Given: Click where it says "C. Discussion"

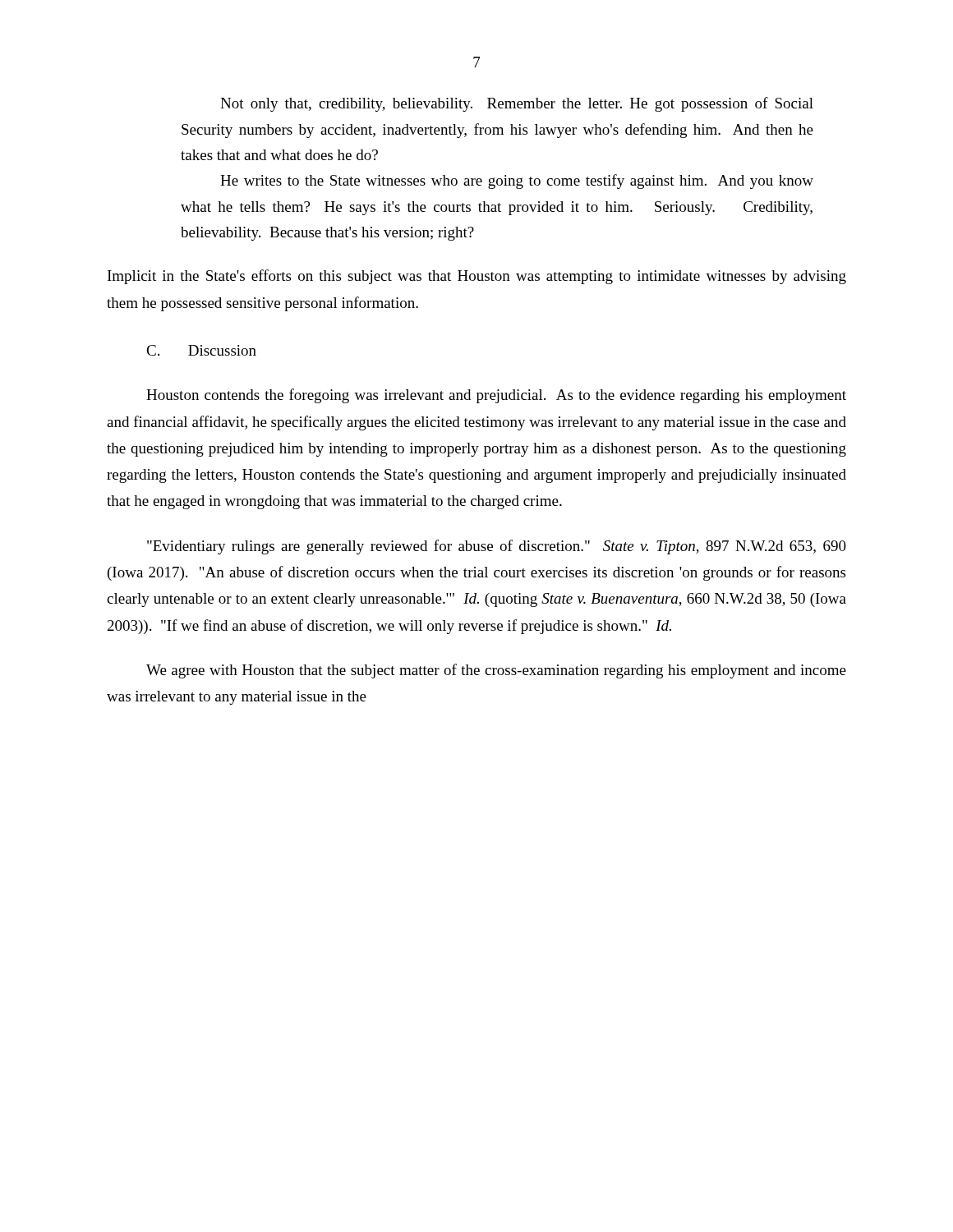Looking at the screenshot, I should click(x=201, y=350).
